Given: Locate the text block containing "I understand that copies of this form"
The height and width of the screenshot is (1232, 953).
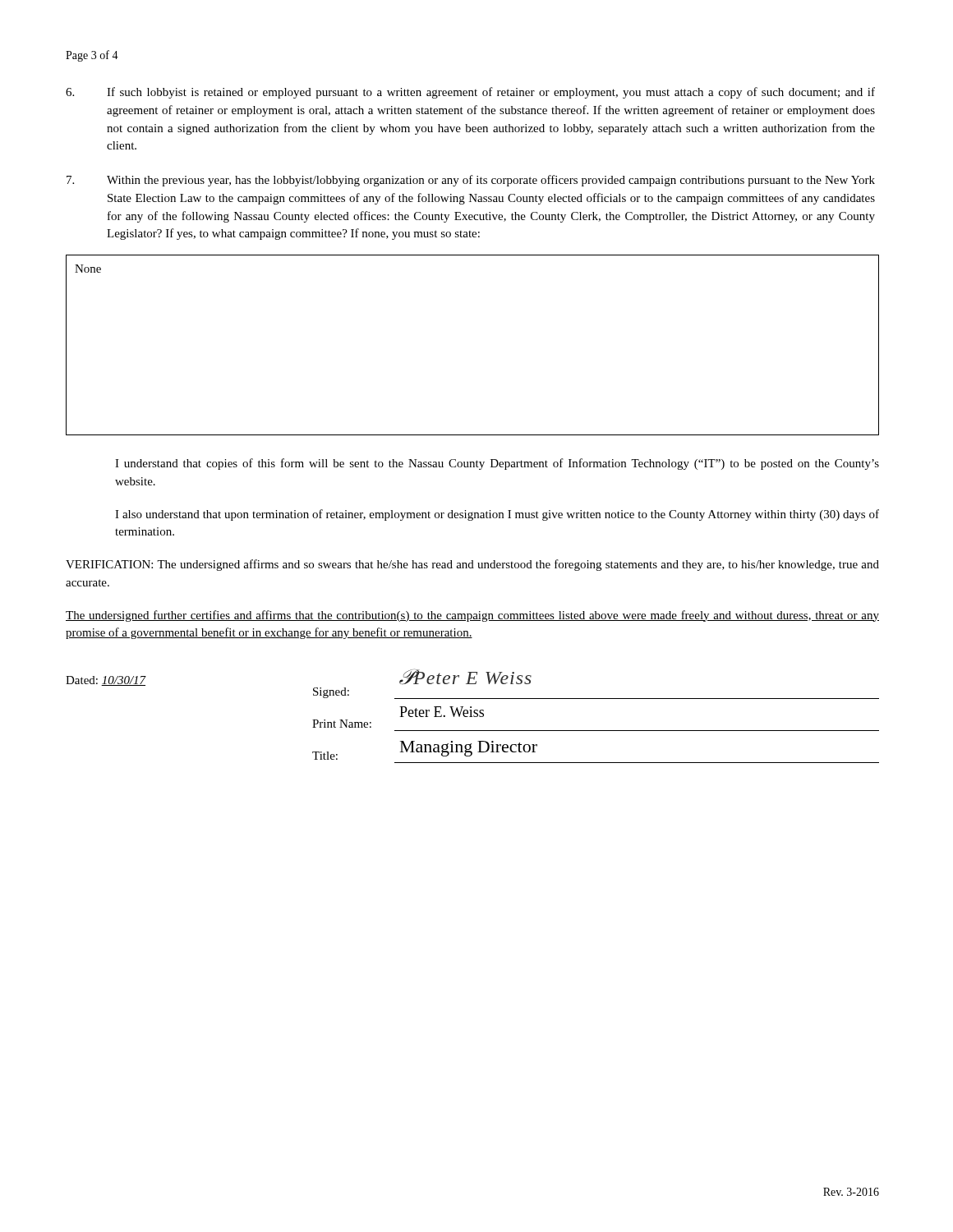Looking at the screenshot, I should pos(497,472).
